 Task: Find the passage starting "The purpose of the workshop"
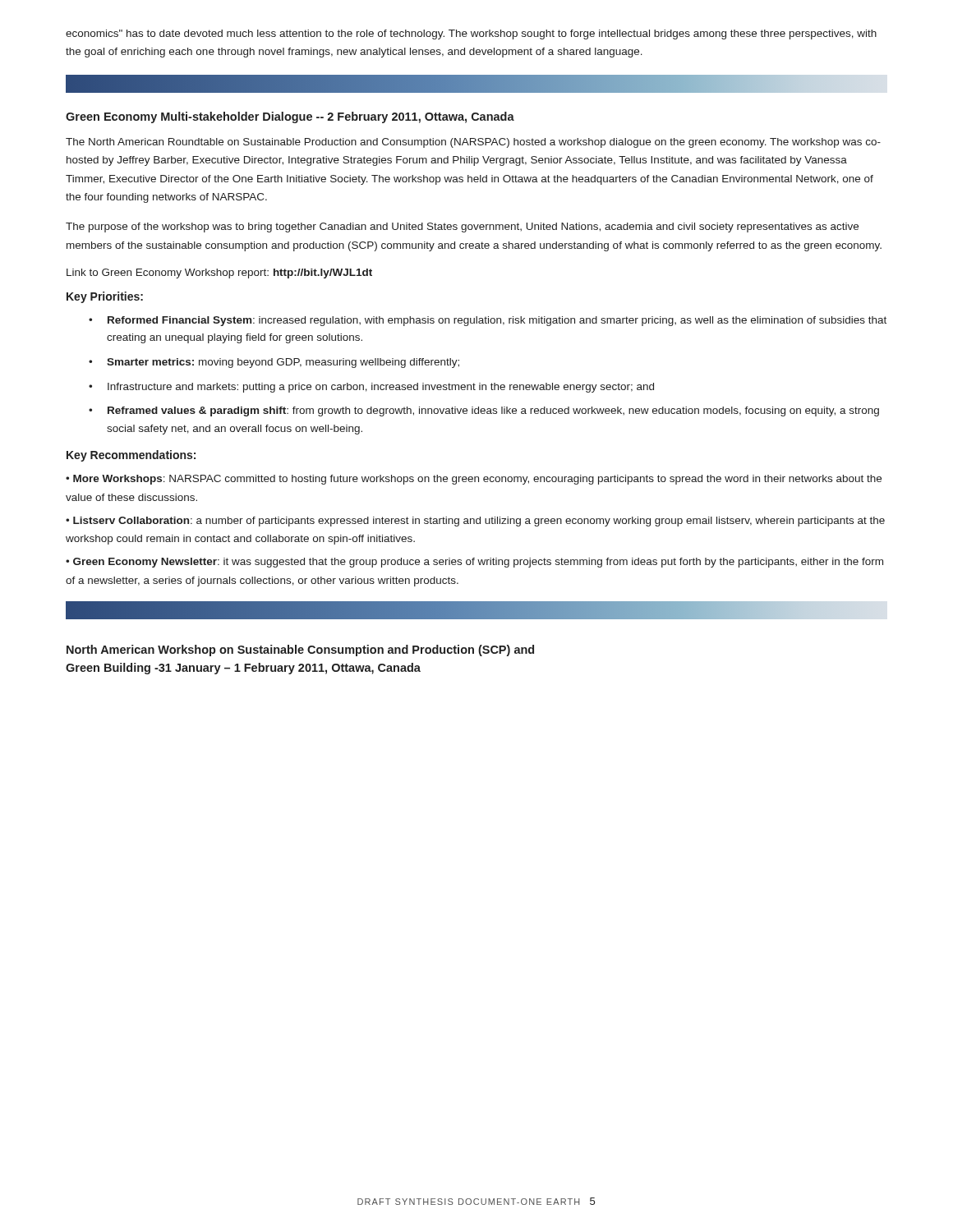pos(474,236)
